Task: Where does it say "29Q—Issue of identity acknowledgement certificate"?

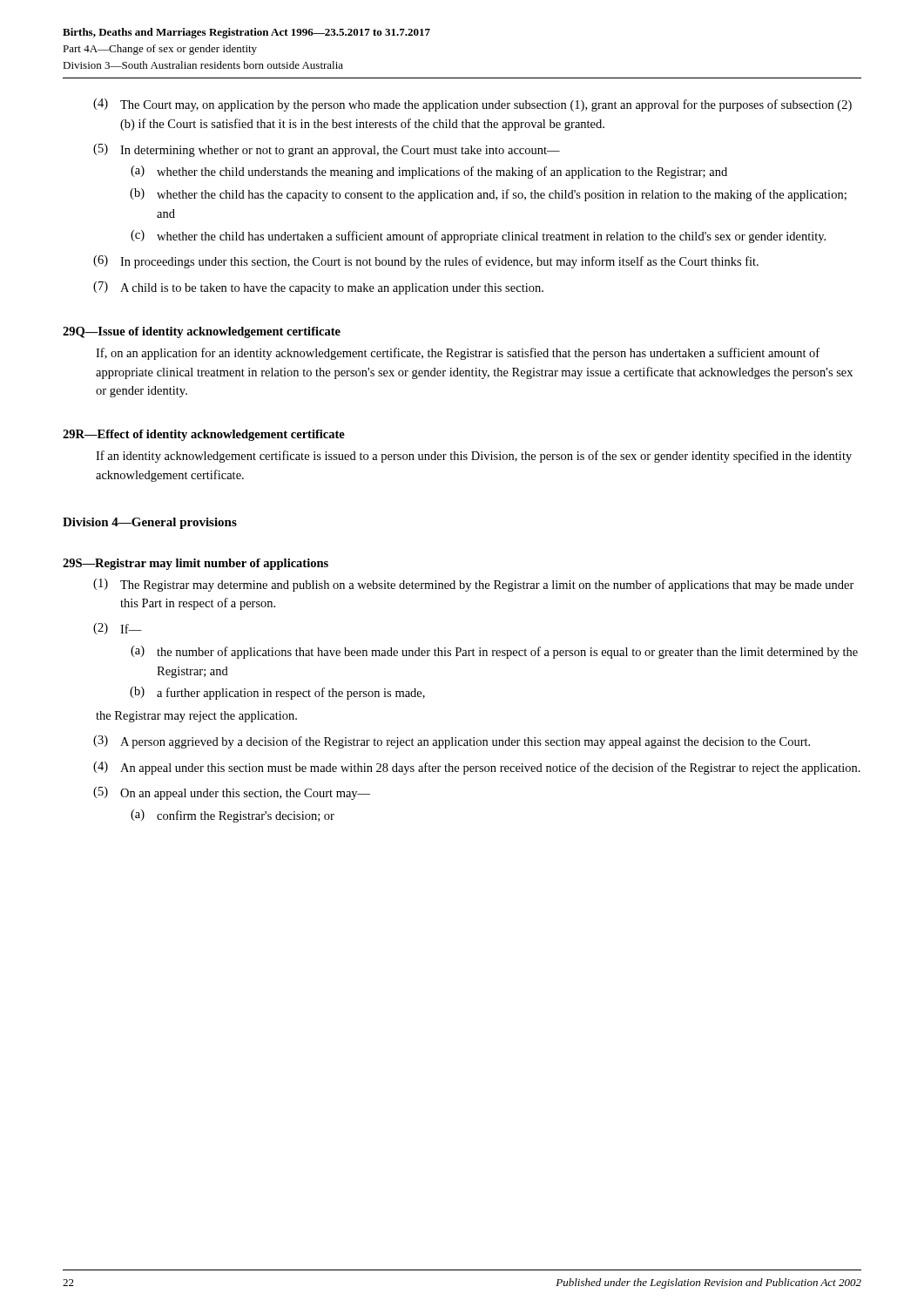Action: (202, 332)
